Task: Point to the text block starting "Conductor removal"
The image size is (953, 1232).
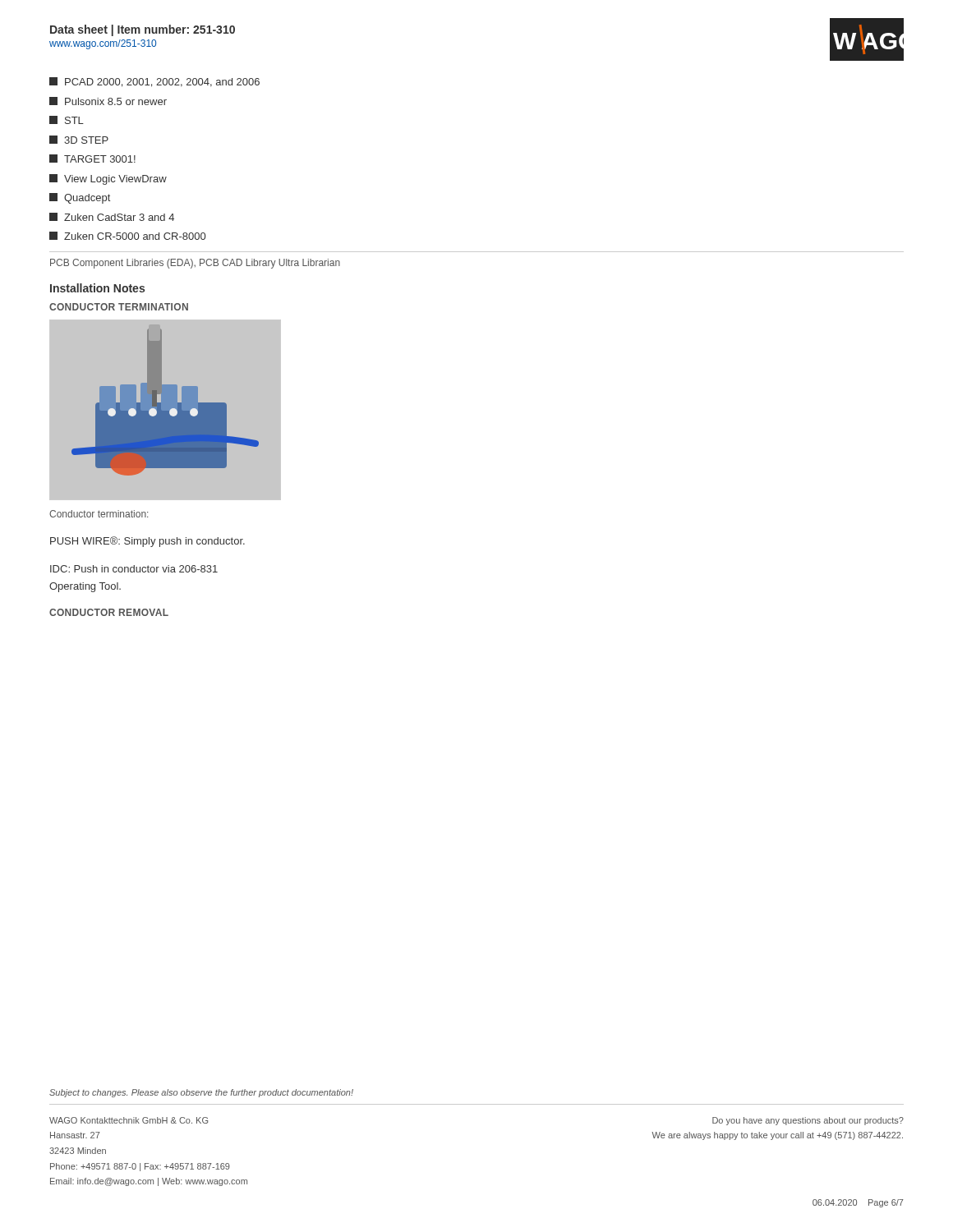Action: click(x=109, y=613)
